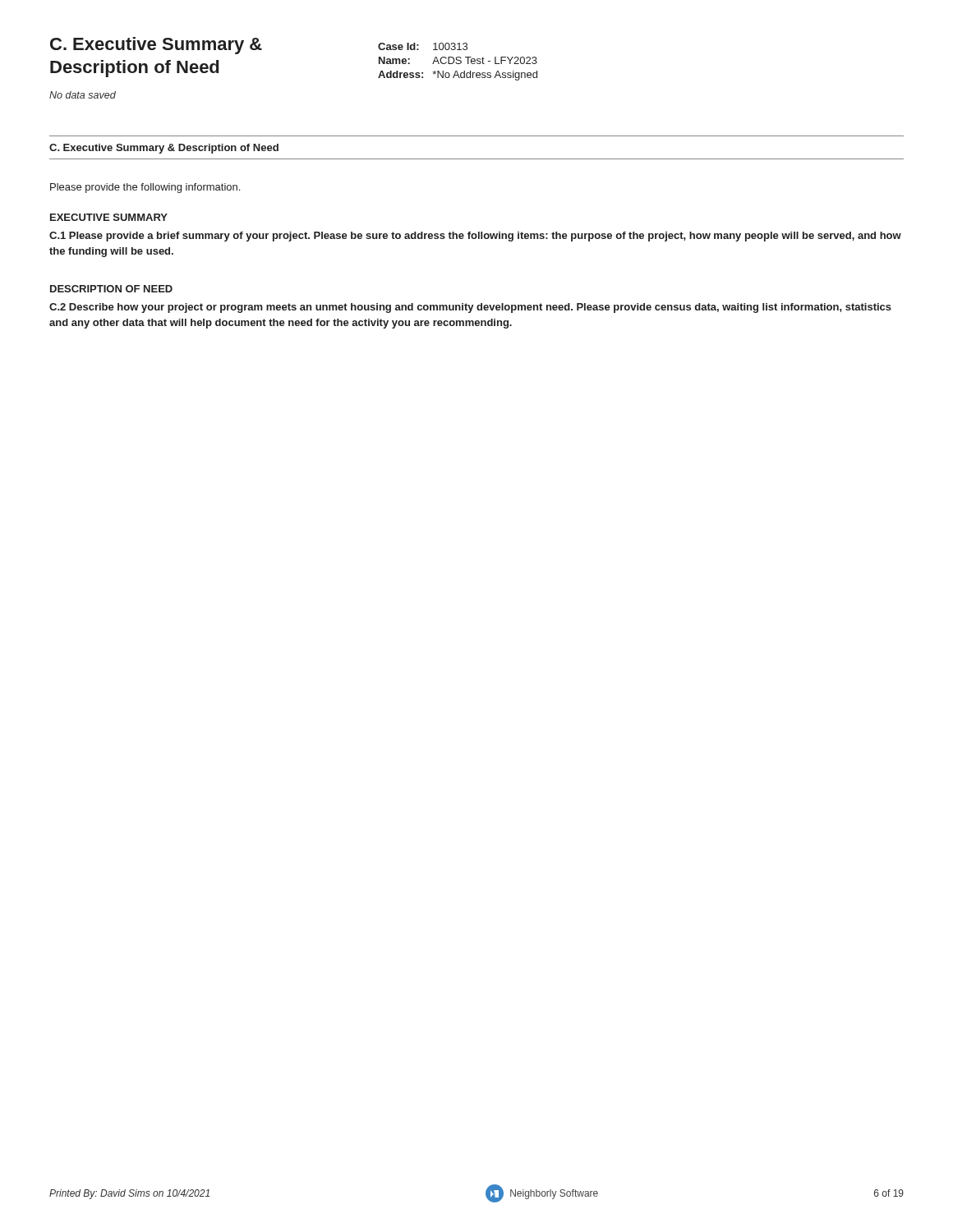Click on the text block starting "C.2 Describe how"
The image size is (953, 1232).
[470, 314]
